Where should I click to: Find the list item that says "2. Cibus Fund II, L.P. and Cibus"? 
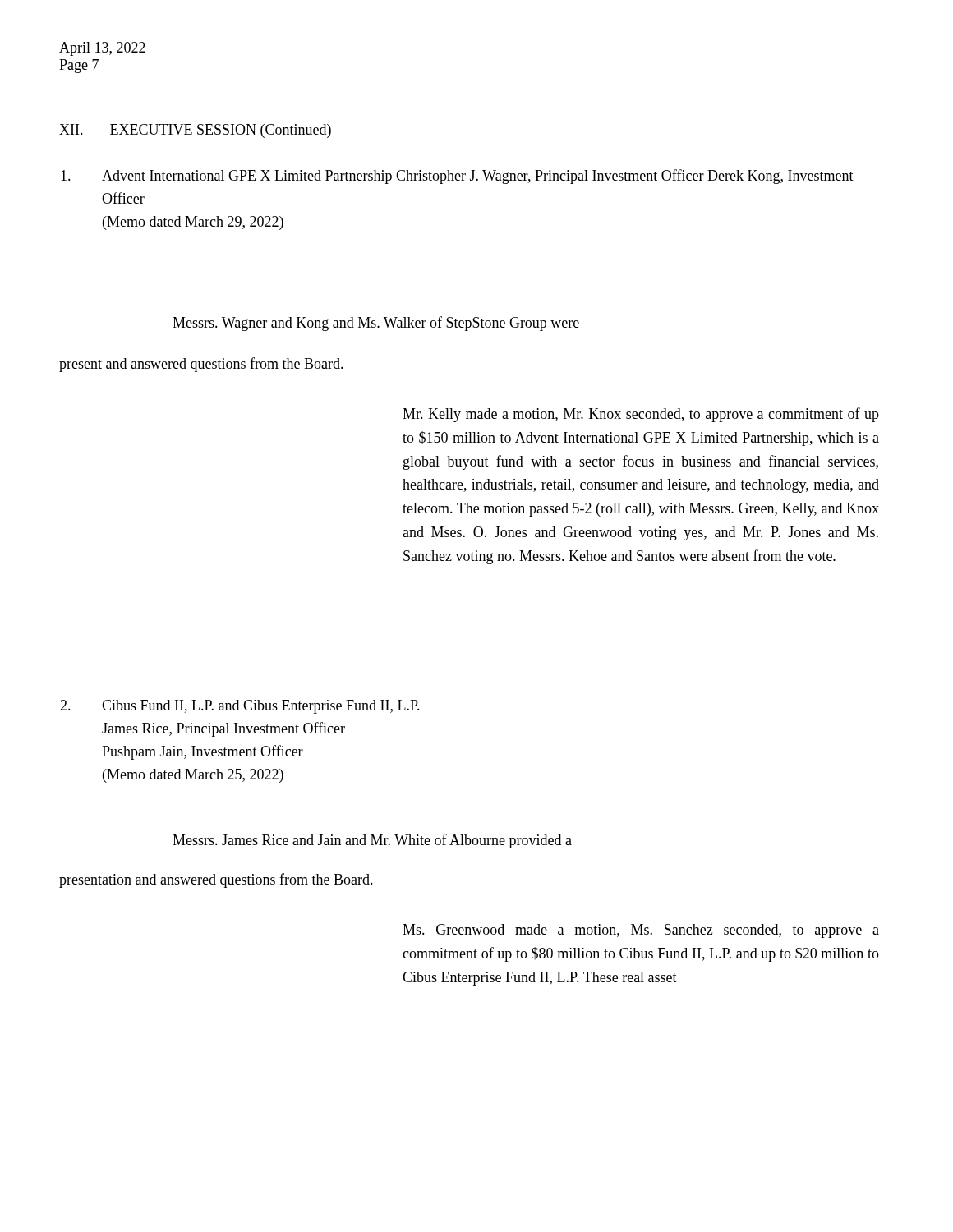240,707
